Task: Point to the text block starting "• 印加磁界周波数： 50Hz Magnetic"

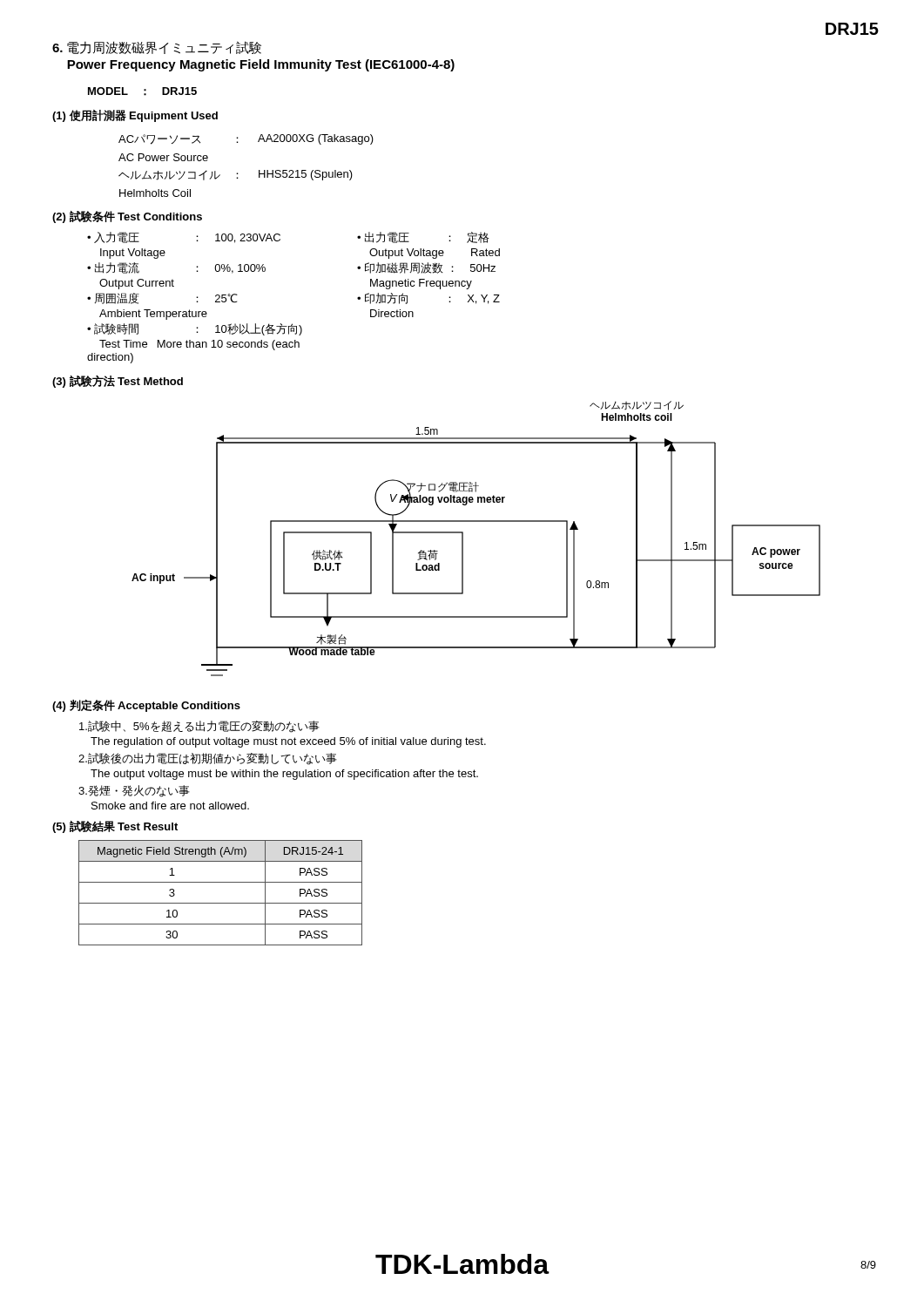Action: (x=427, y=275)
